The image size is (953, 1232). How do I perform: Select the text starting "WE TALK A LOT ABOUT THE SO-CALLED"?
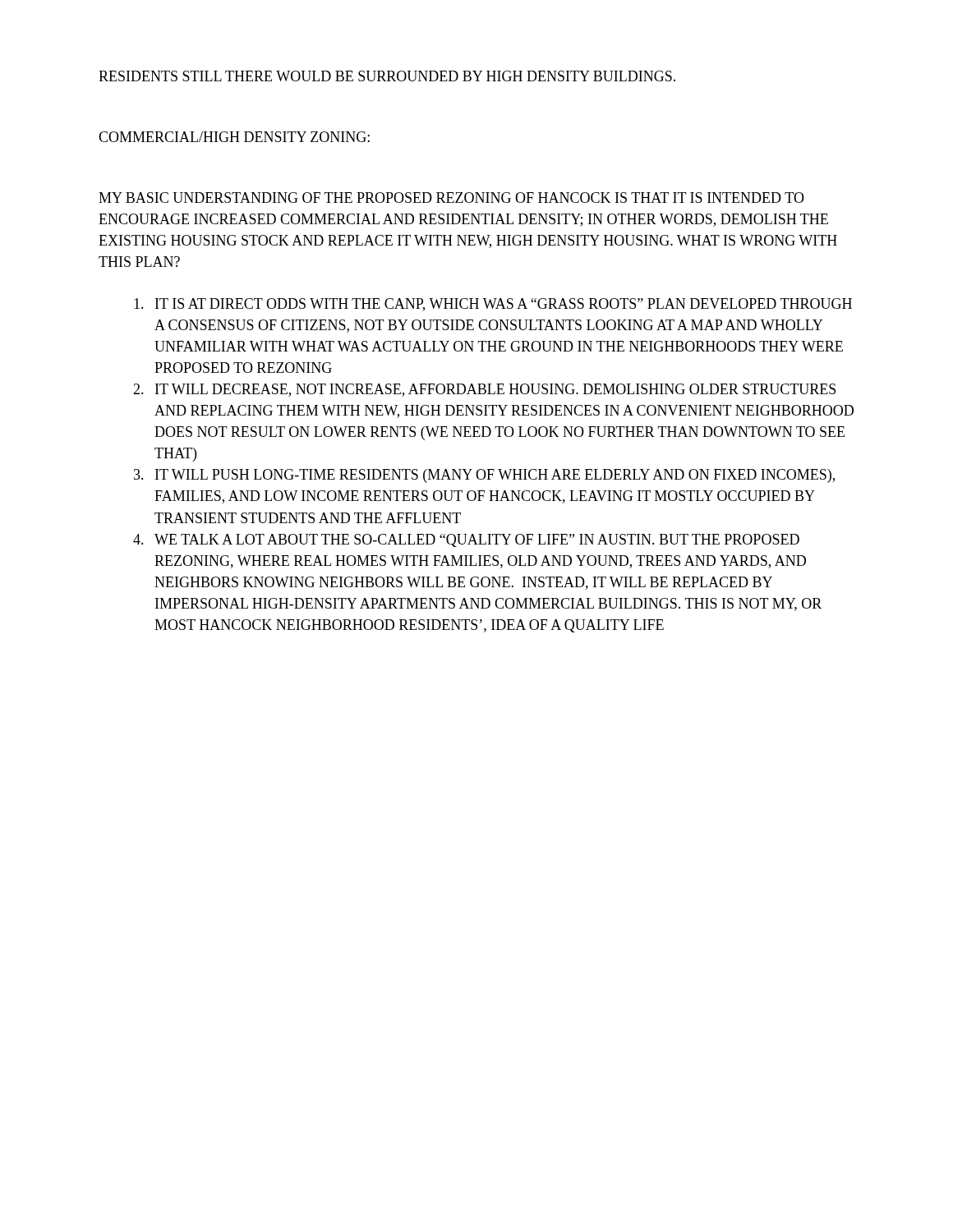coord(501,582)
